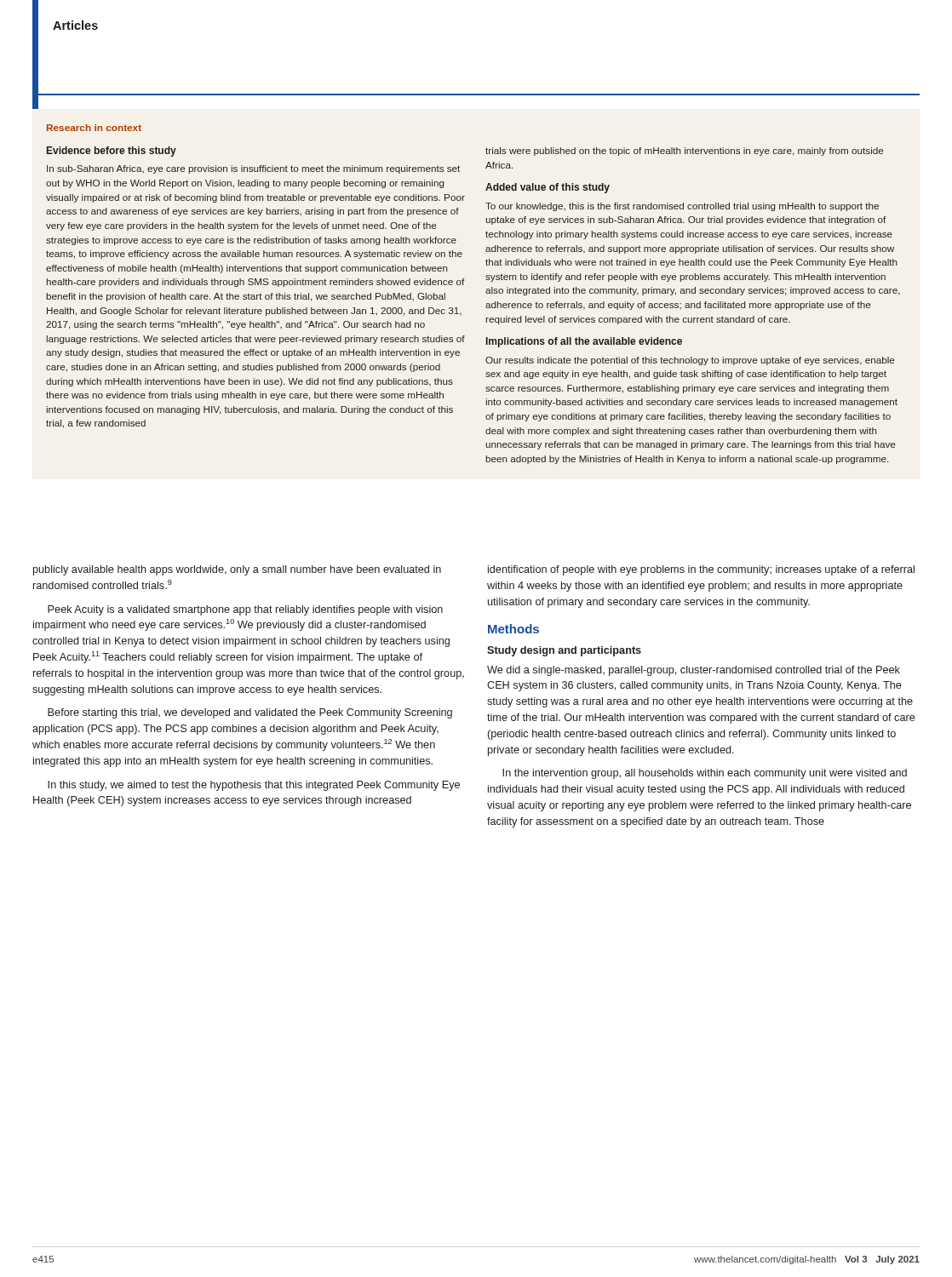
Task: Find the text block containing "Research in context Evidence before this study"
Action: [x=476, y=294]
